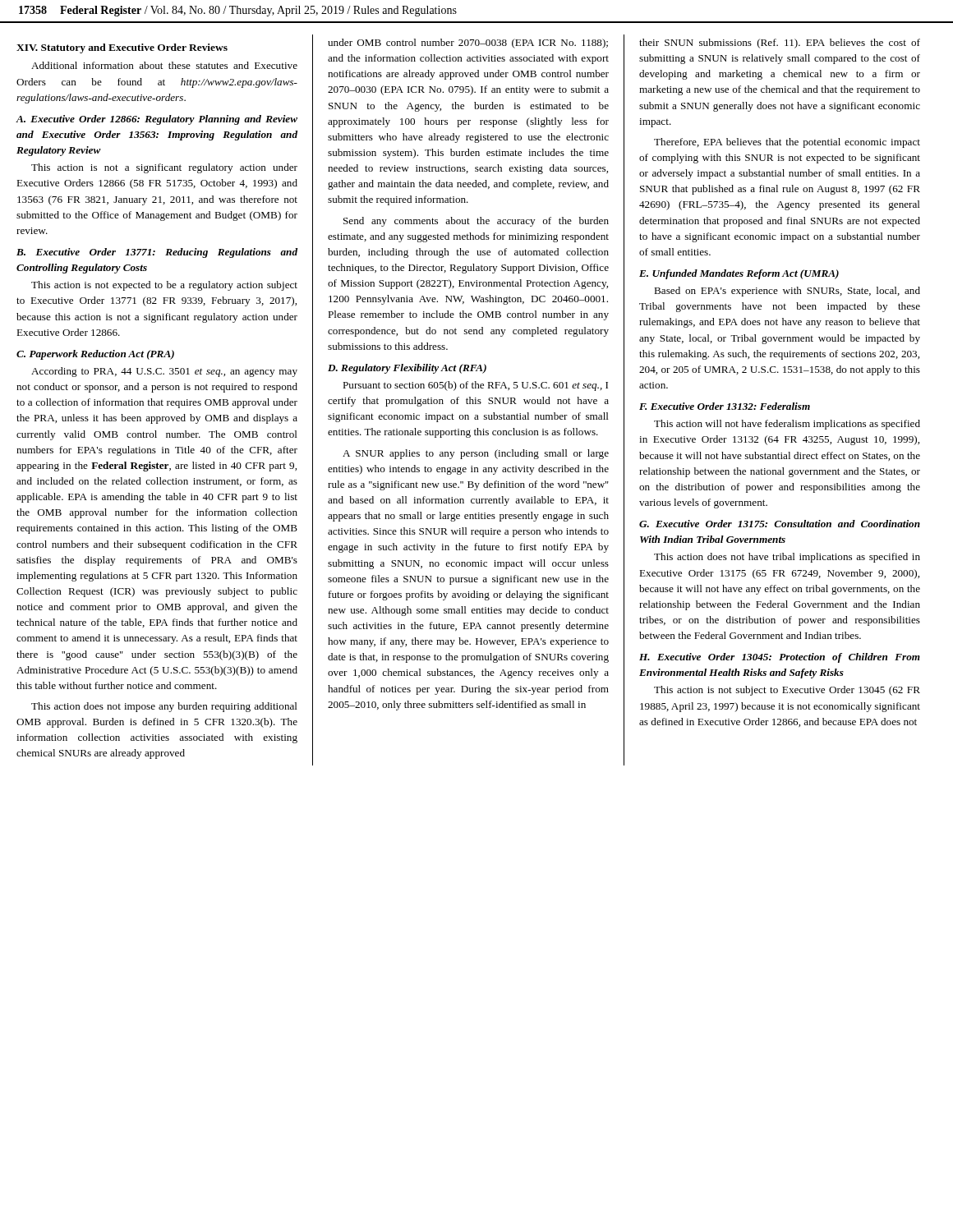953x1232 pixels.
Task: Locate the section header that says "D. Regulatory Flexibility Act (RFA)"
Action: (x=407, y=367)
